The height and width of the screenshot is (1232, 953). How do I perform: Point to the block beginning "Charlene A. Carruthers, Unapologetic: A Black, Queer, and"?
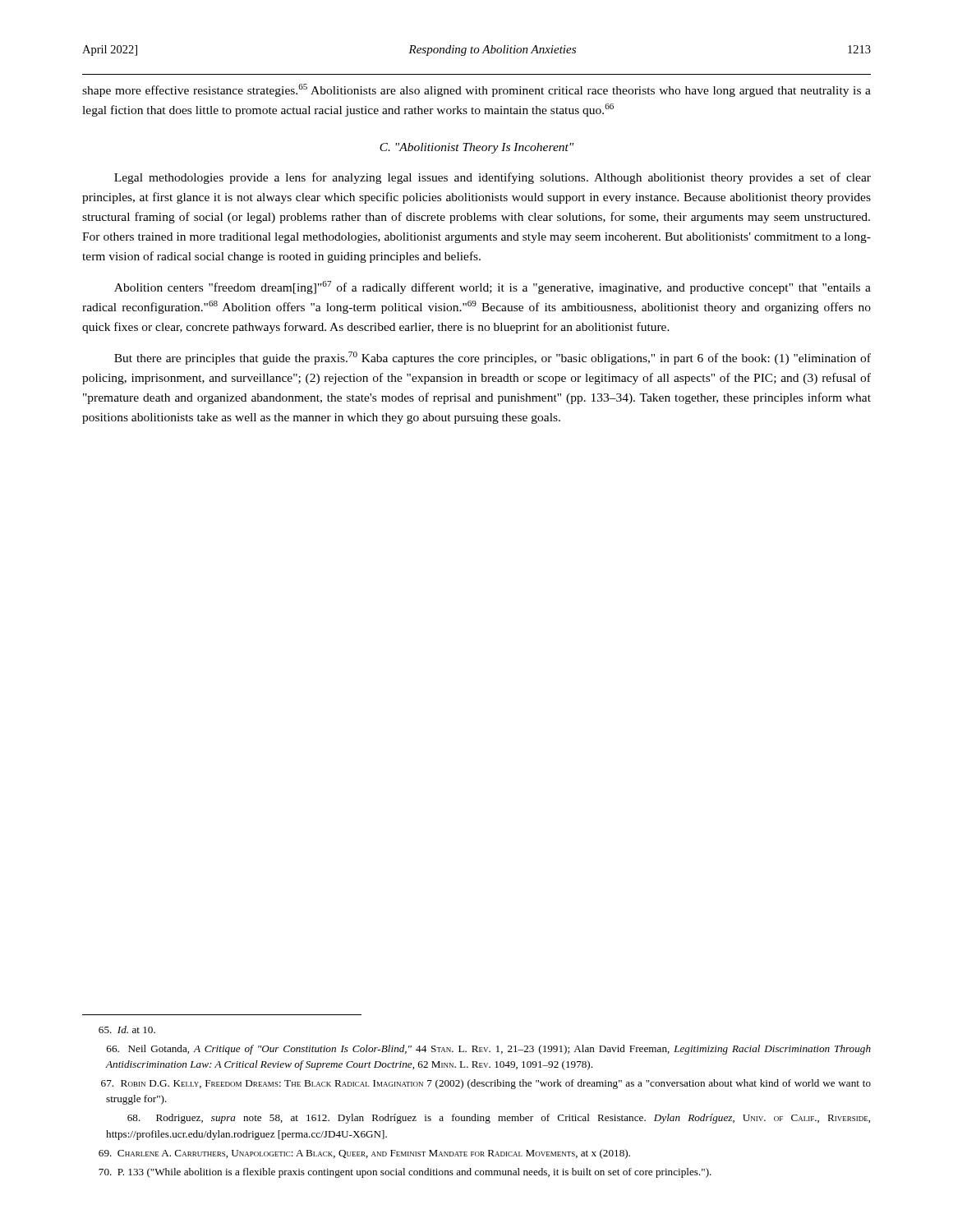(x=357, y=1153)
